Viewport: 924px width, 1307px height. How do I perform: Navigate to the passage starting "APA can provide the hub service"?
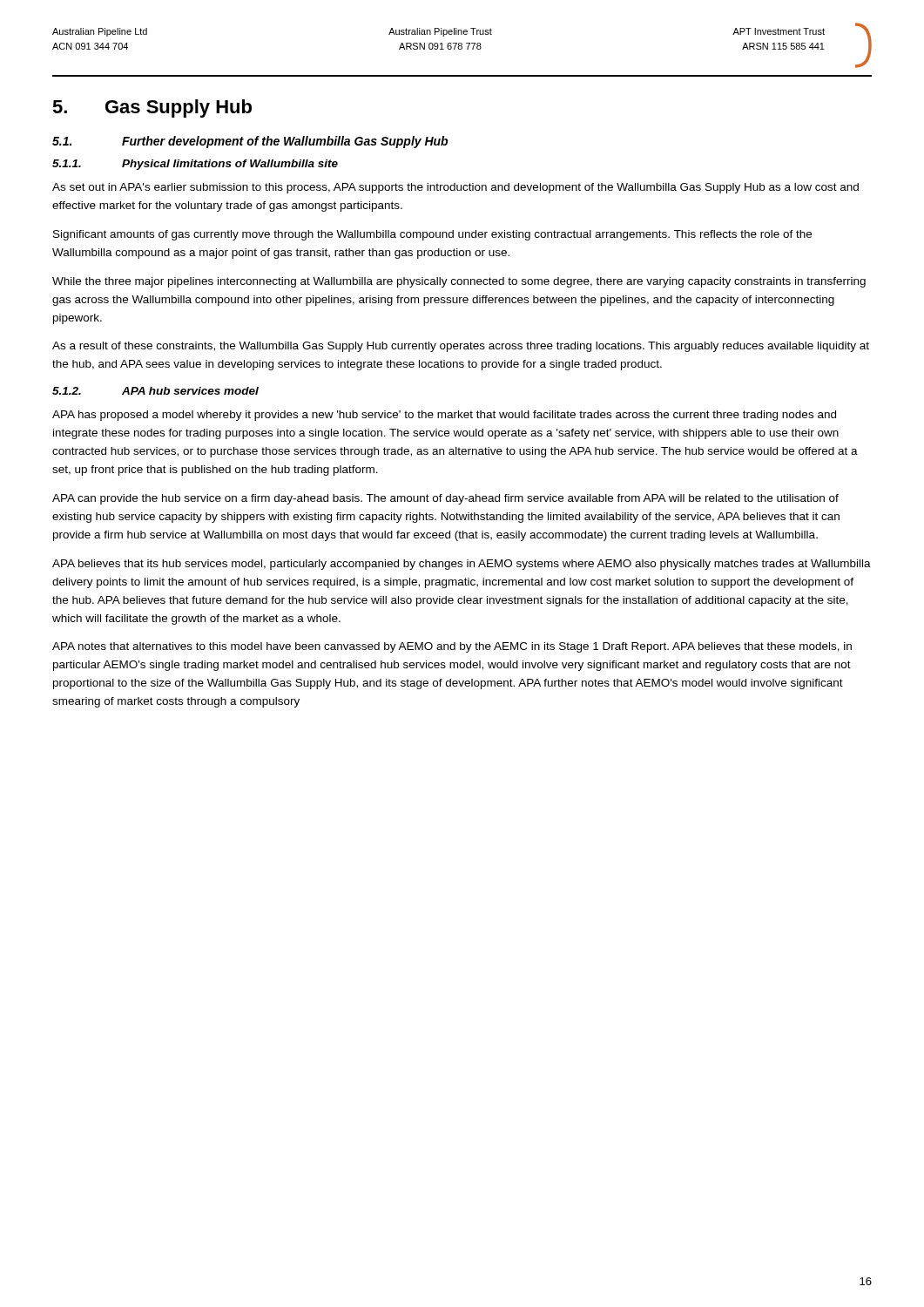tap(446, 516)
